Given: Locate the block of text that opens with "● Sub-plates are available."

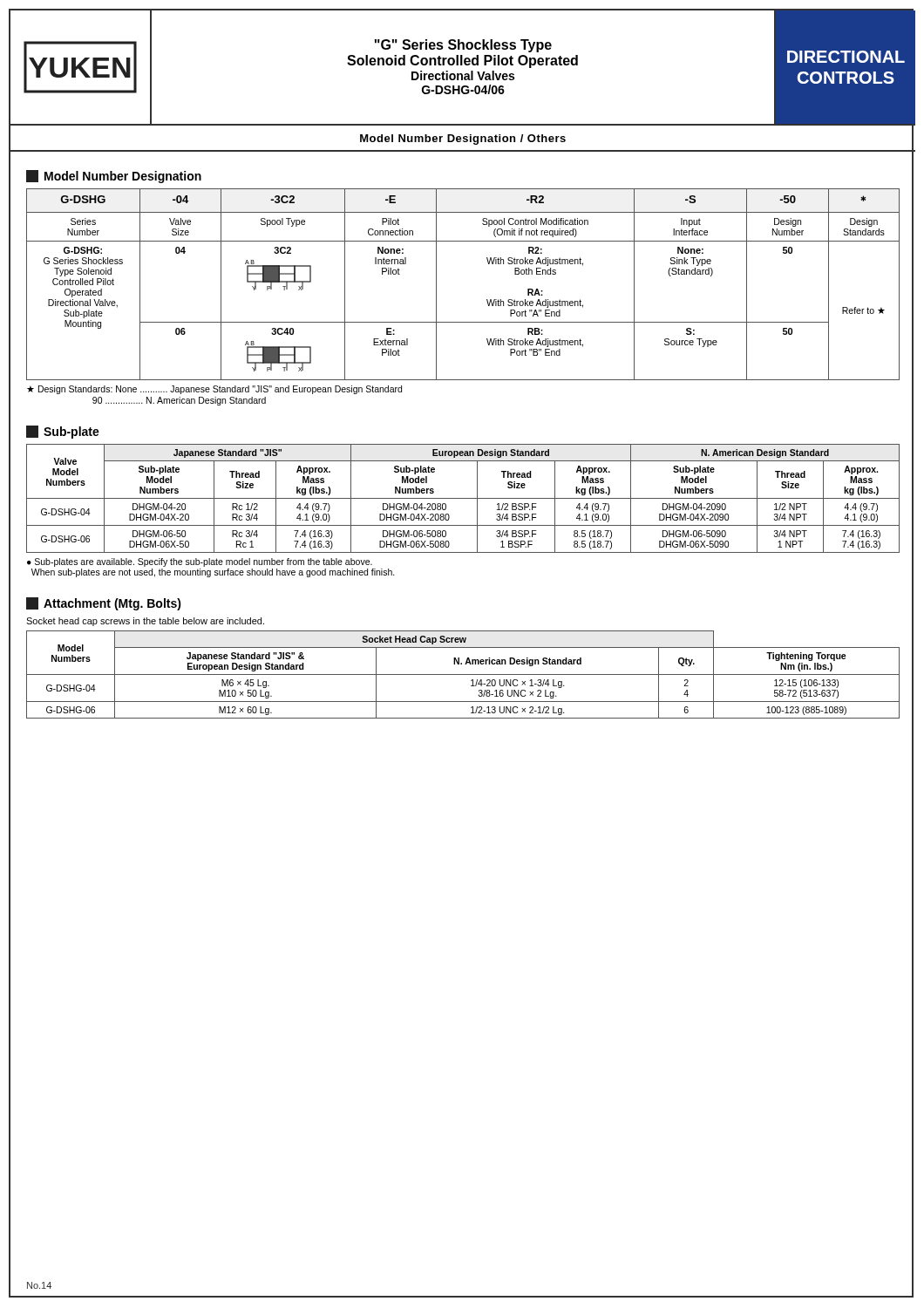Looking at the screenshot, I should point(211,567).
